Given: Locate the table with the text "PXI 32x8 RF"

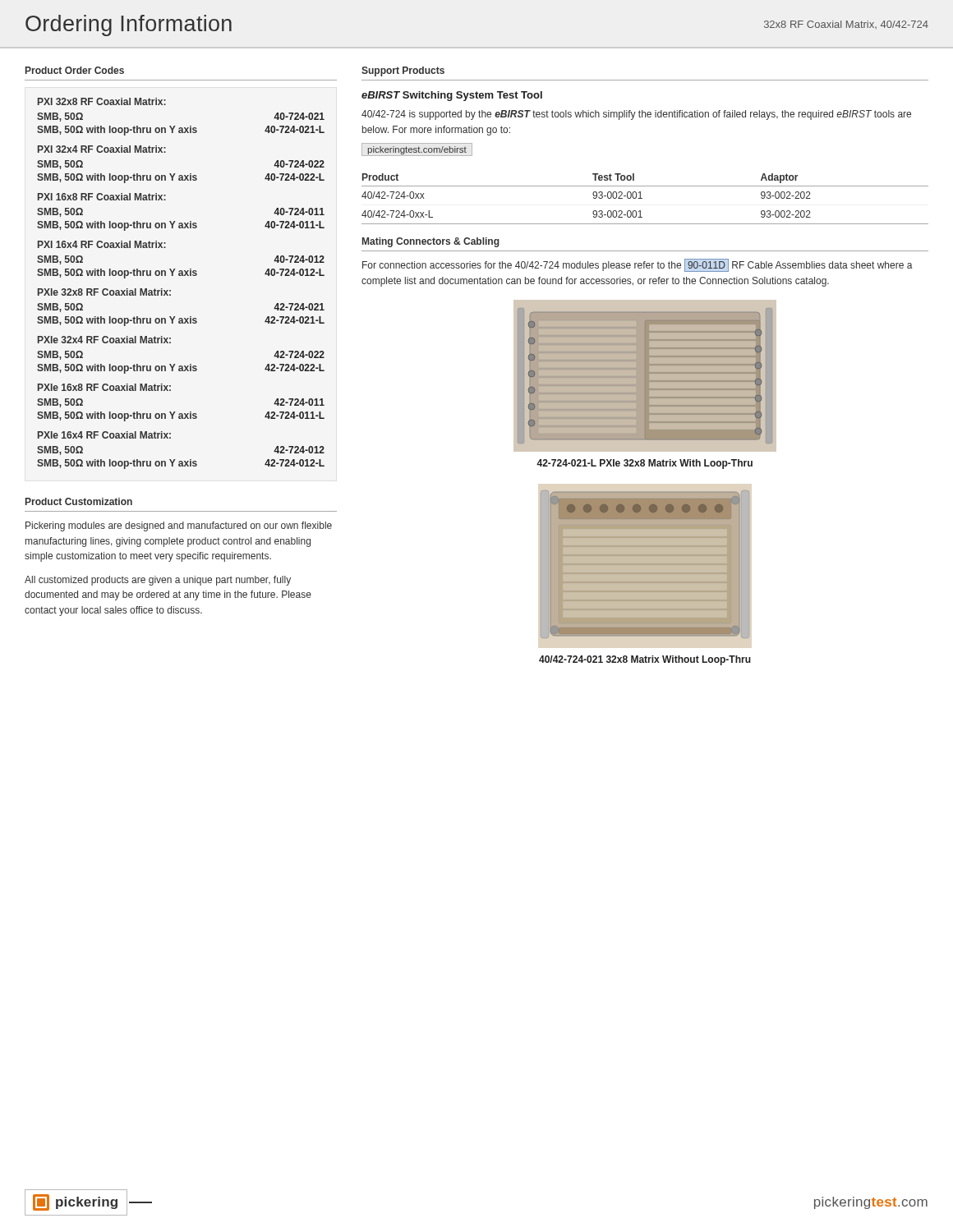Looking at the screenshot, I should click(181, 284).
